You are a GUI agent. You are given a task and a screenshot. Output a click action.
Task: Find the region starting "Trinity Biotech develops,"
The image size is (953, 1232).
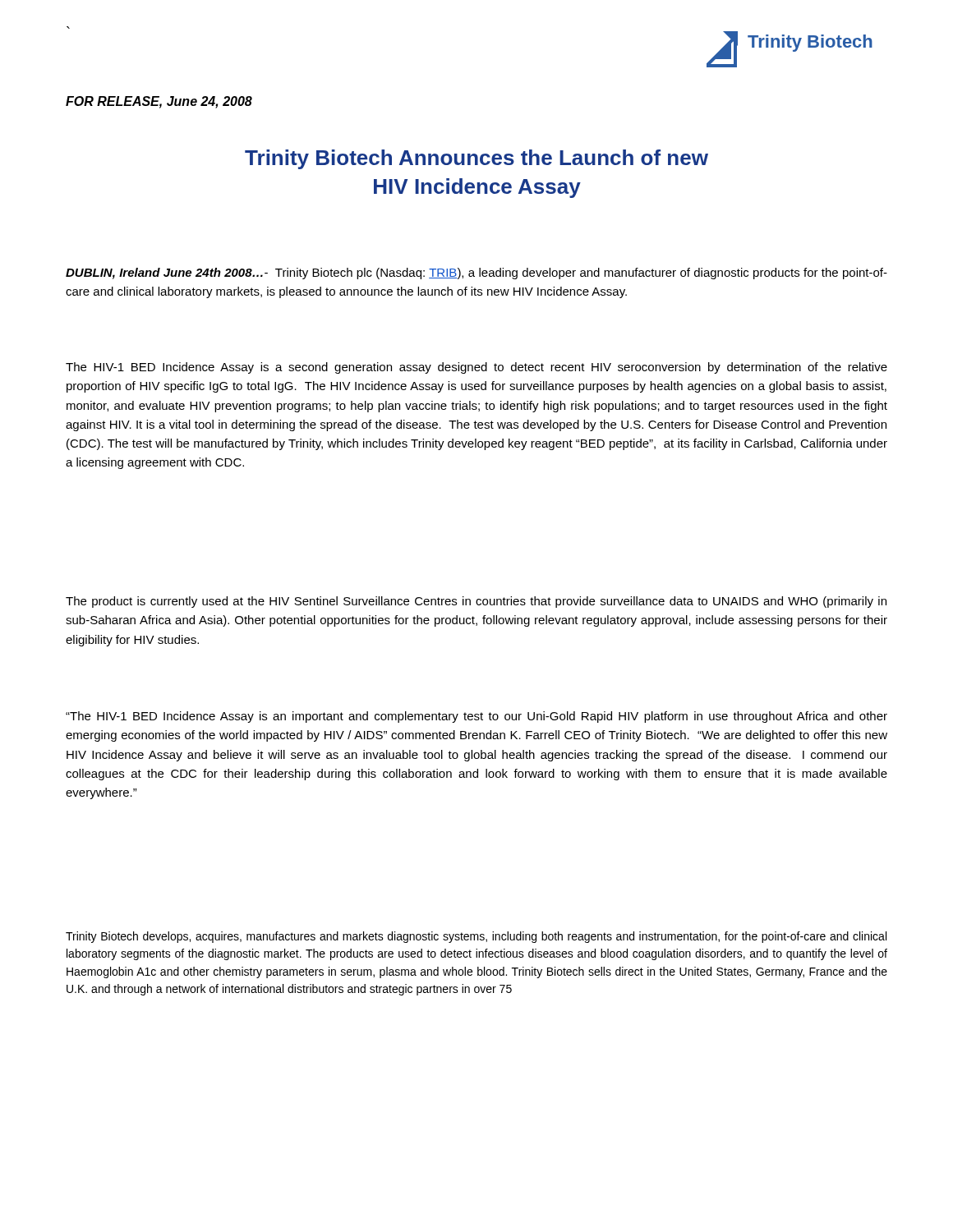476,963
